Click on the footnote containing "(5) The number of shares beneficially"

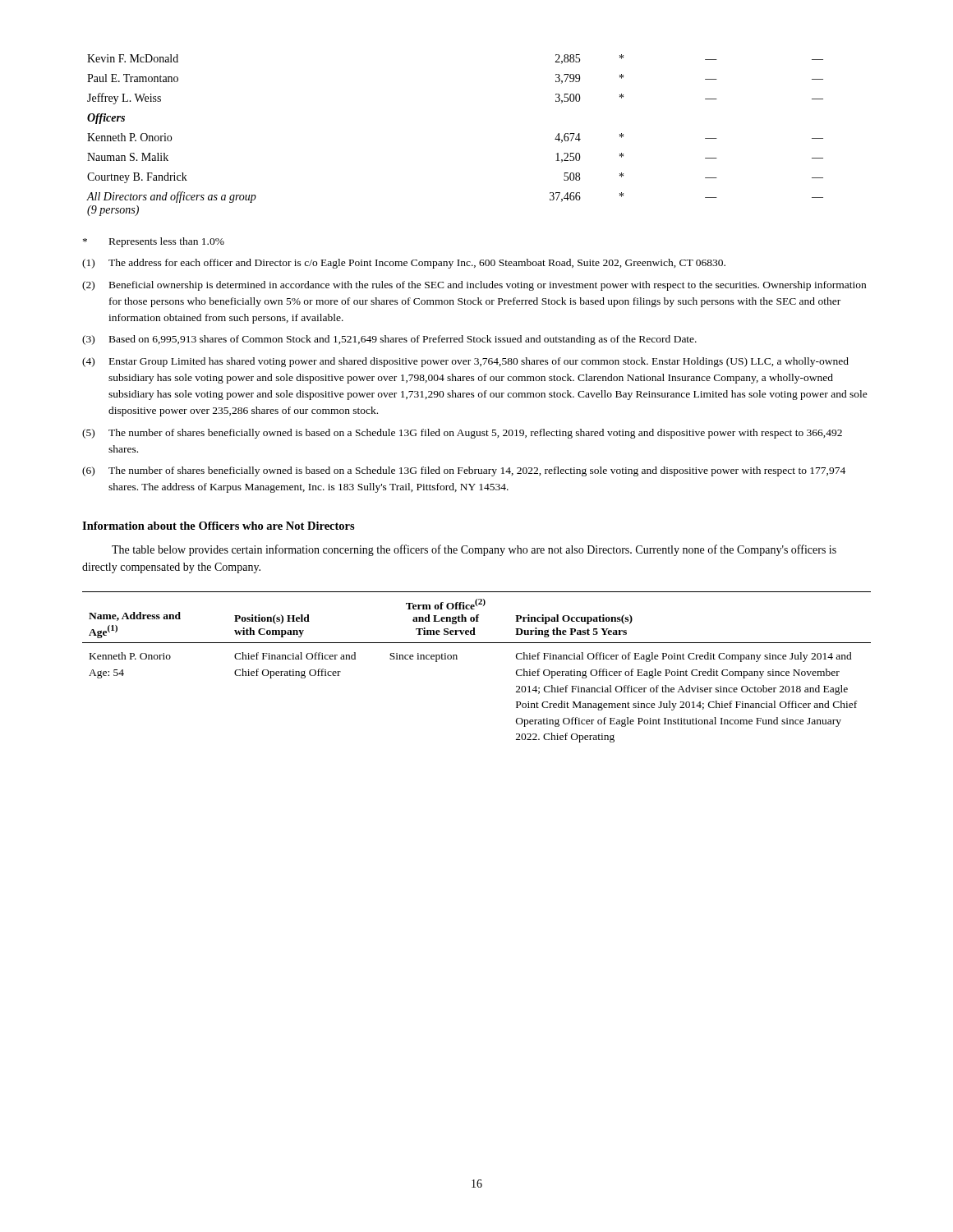(476, 441)
